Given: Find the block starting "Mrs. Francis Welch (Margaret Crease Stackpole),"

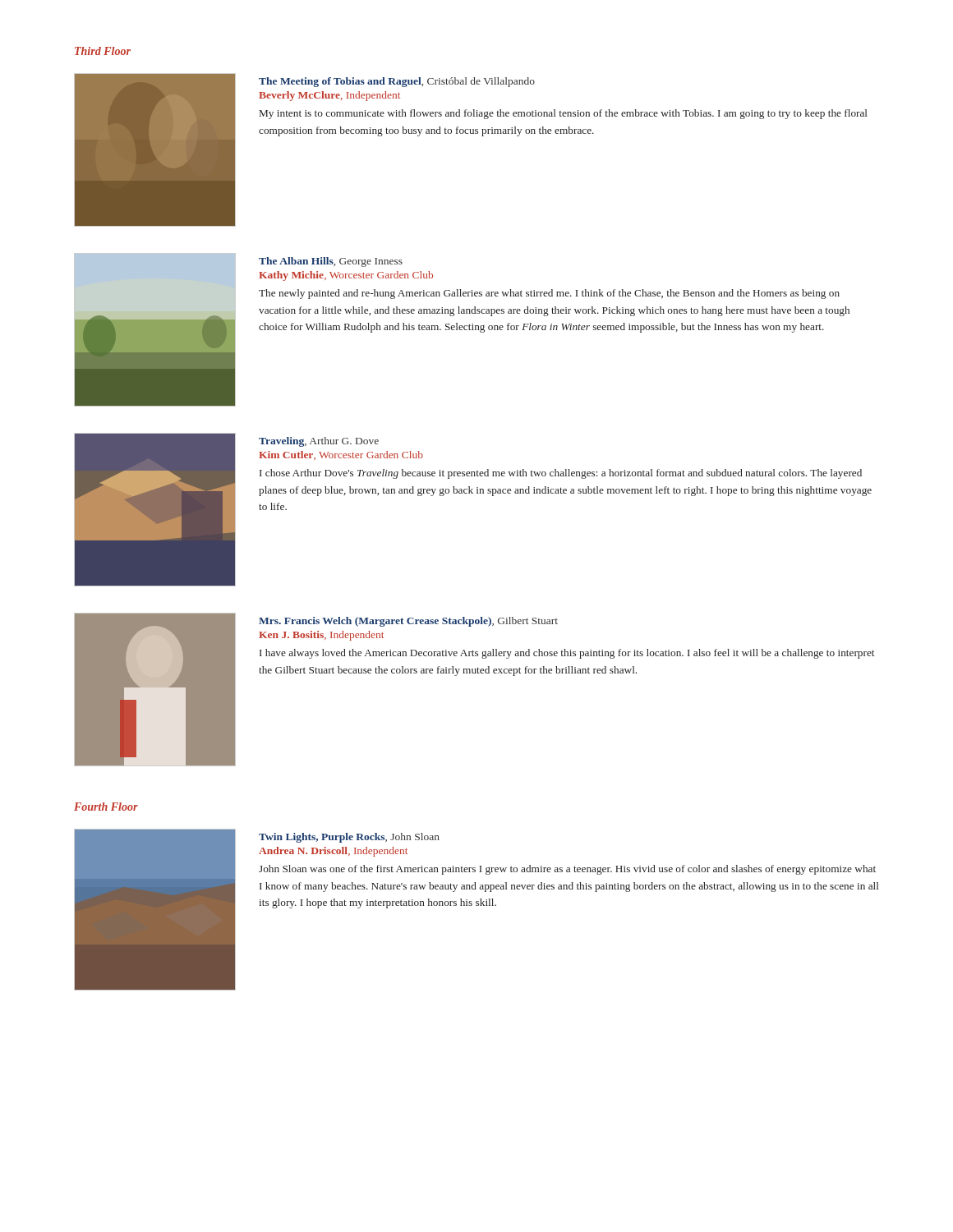Looking at the screenshot, I should (569, 646).
